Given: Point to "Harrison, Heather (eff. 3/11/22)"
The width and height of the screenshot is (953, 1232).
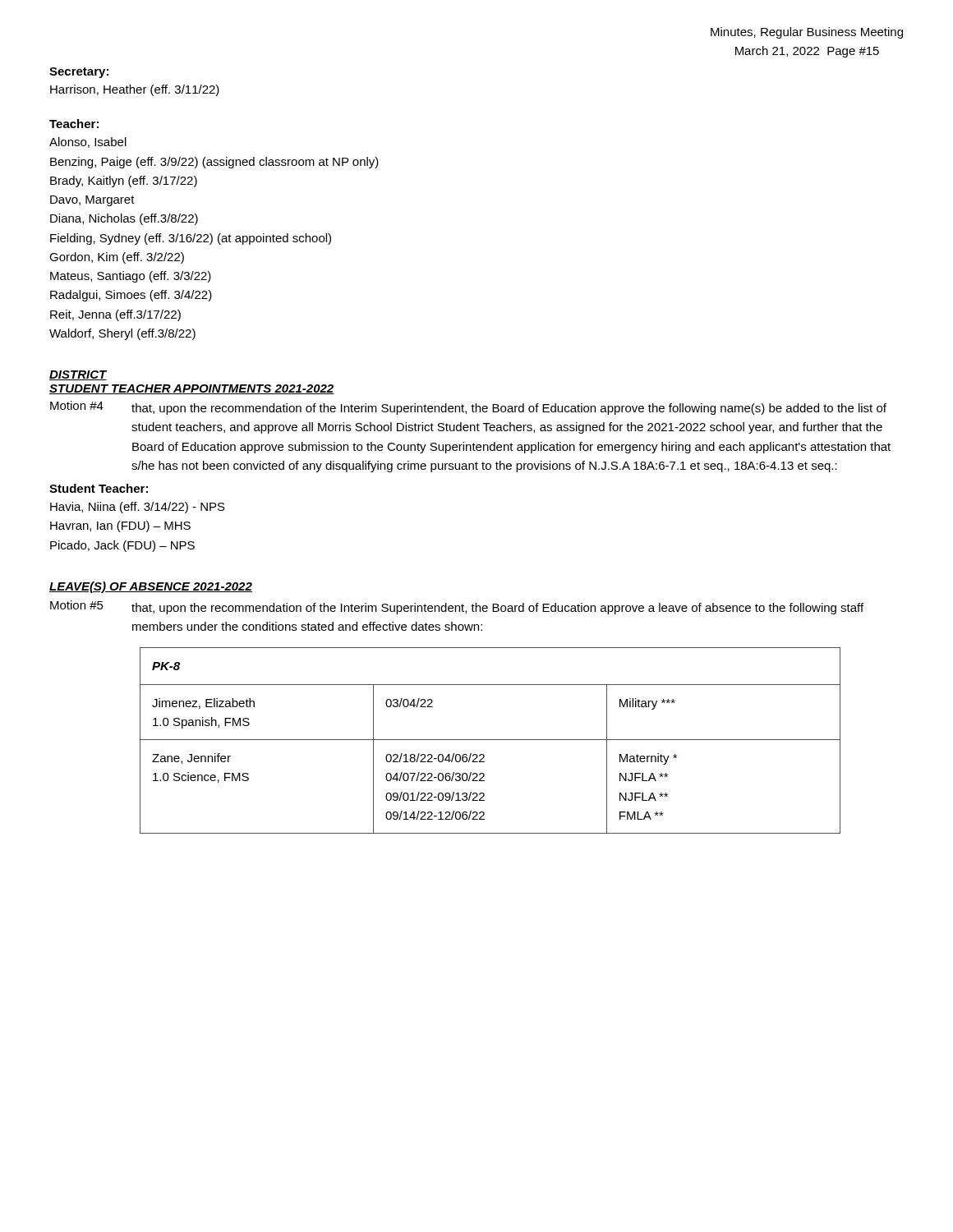Looking at the screenshot, I should tap(134, 89).
